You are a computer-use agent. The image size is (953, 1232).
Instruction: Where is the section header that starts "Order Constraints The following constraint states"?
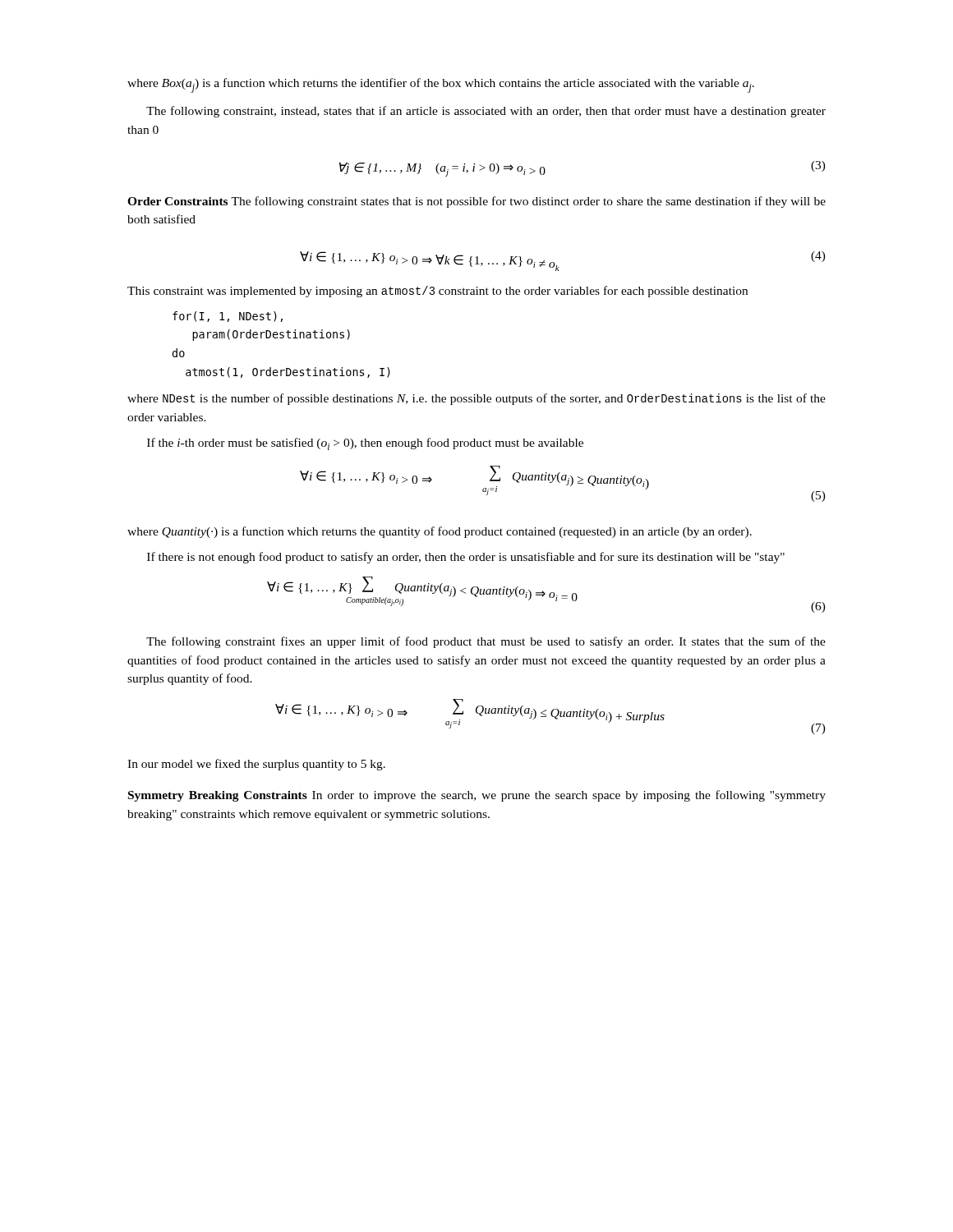coord(476,210)
